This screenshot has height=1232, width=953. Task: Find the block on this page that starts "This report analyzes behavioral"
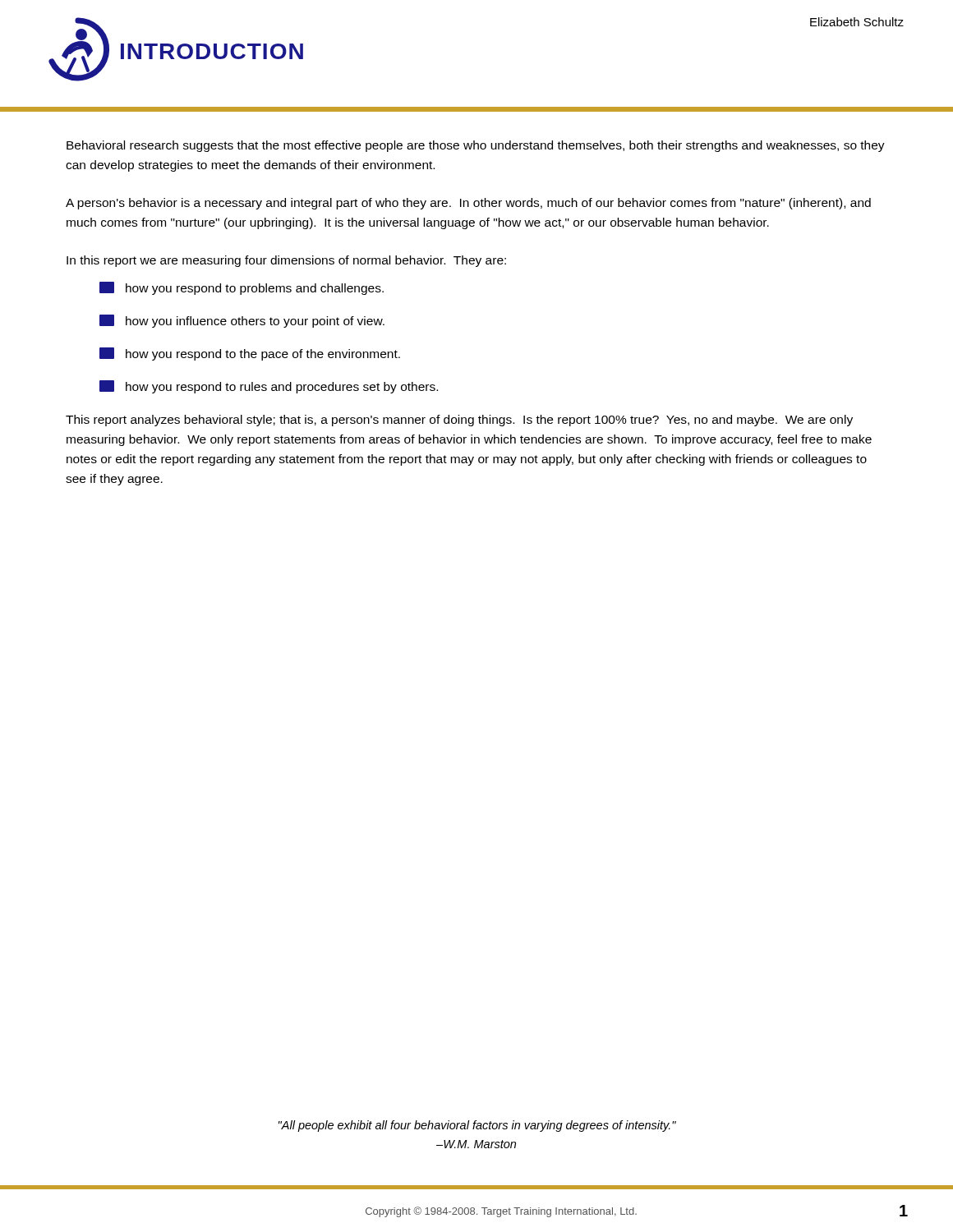coord(469,449)
